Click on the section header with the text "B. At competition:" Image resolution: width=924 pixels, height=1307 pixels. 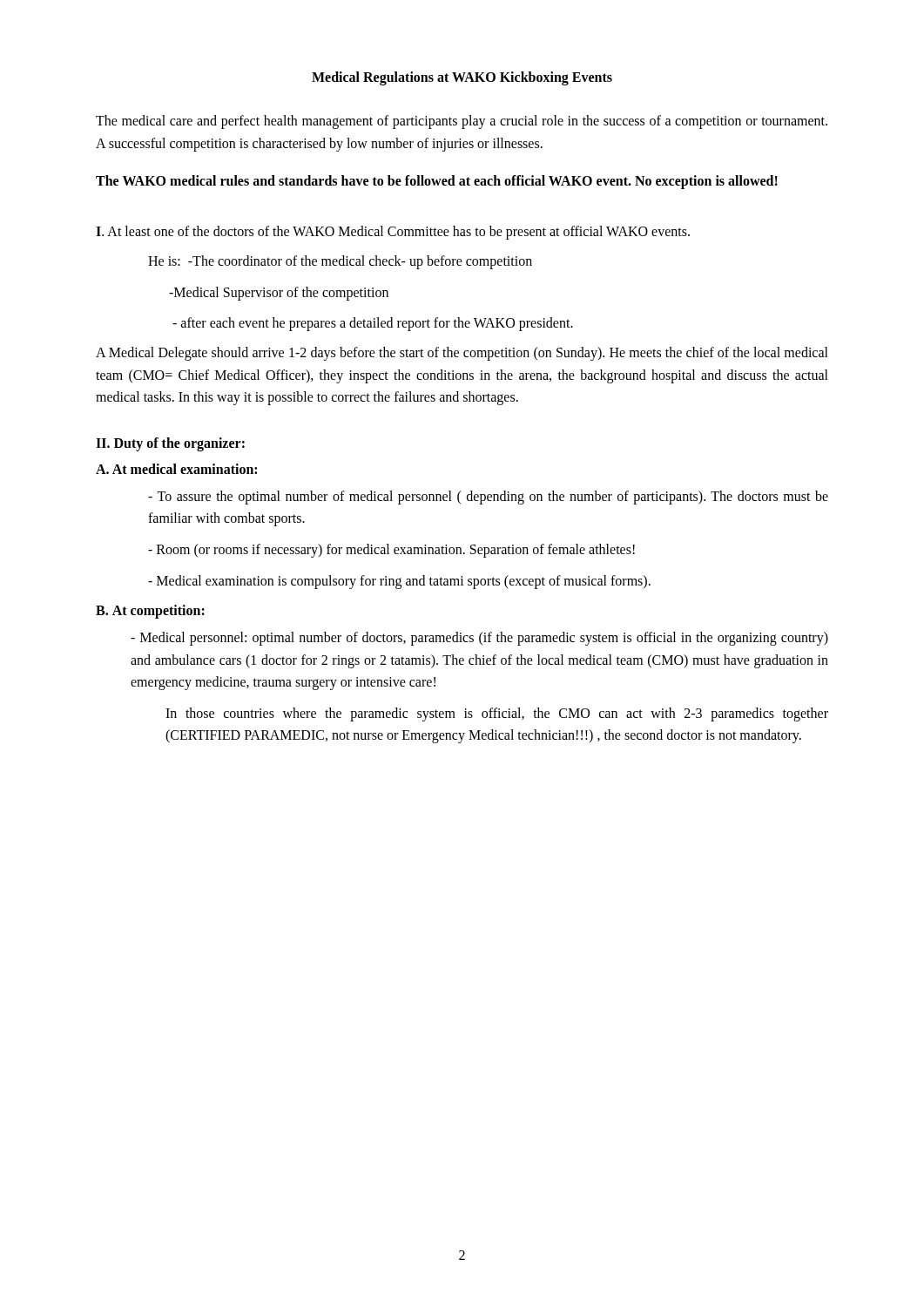coord(151,610)
